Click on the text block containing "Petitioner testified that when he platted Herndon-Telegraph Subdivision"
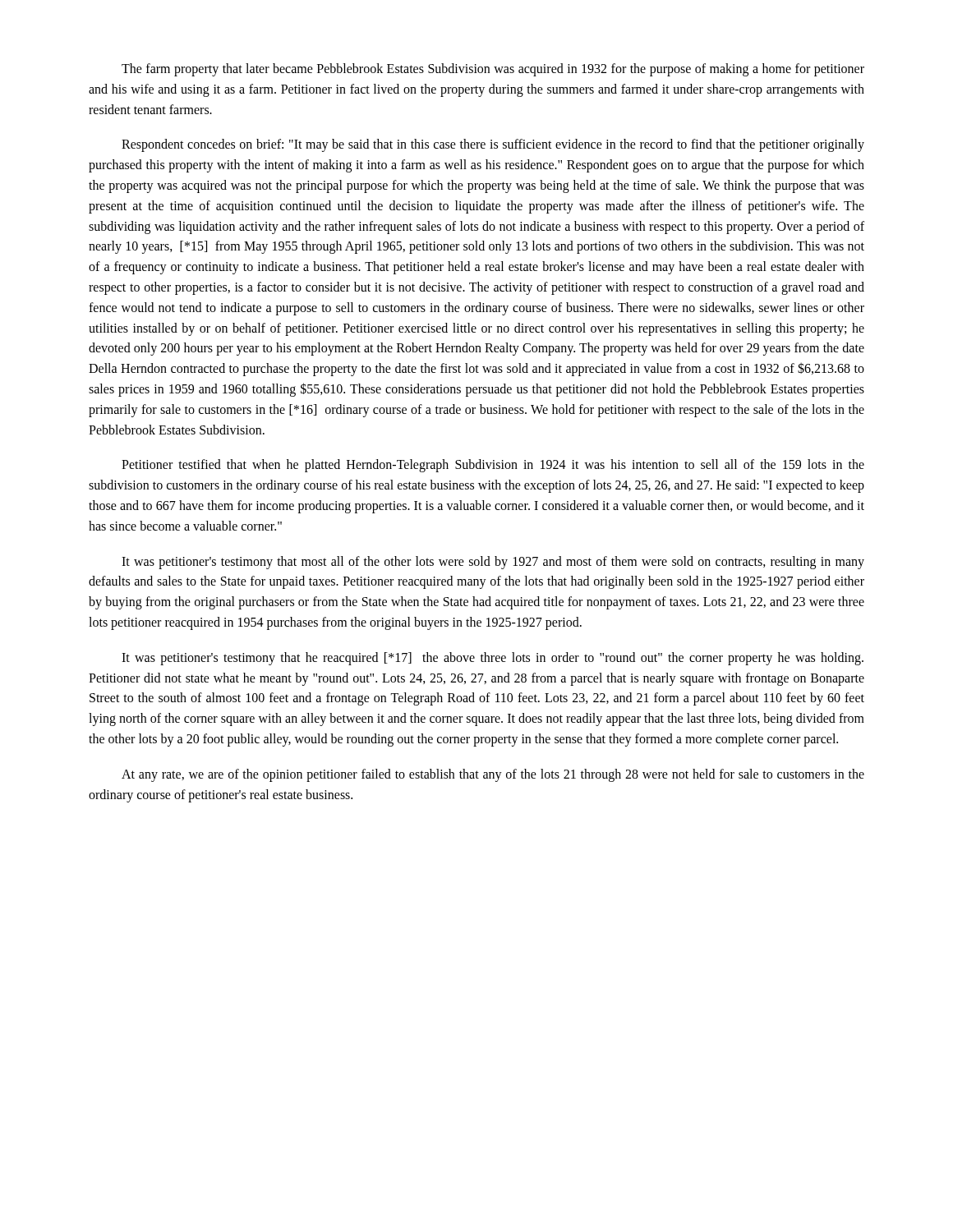The height and width of the screenshot is (1232, 953). pos(476,495)
